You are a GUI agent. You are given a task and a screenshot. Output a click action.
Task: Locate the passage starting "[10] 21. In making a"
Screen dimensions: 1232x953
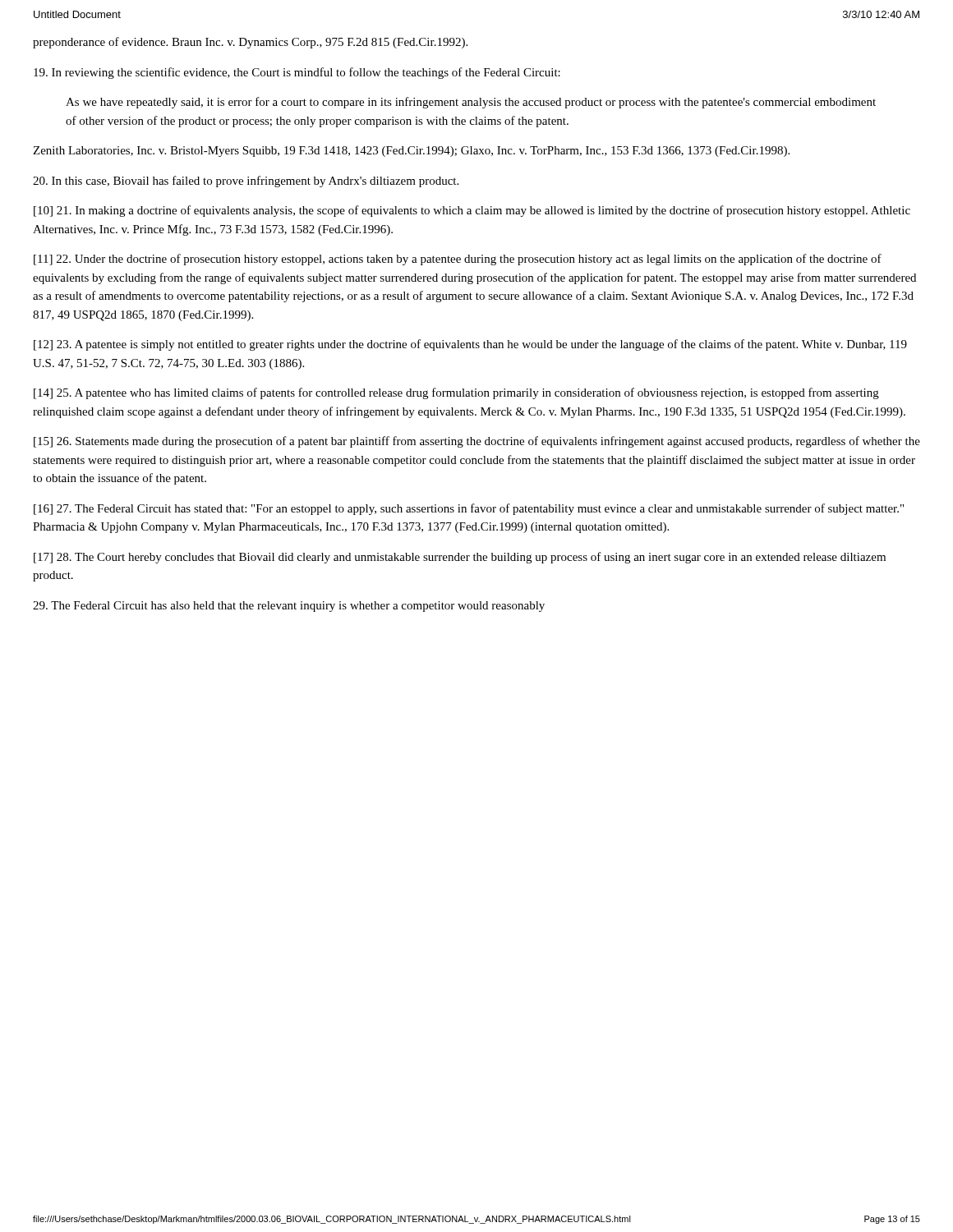click(472, 219)
